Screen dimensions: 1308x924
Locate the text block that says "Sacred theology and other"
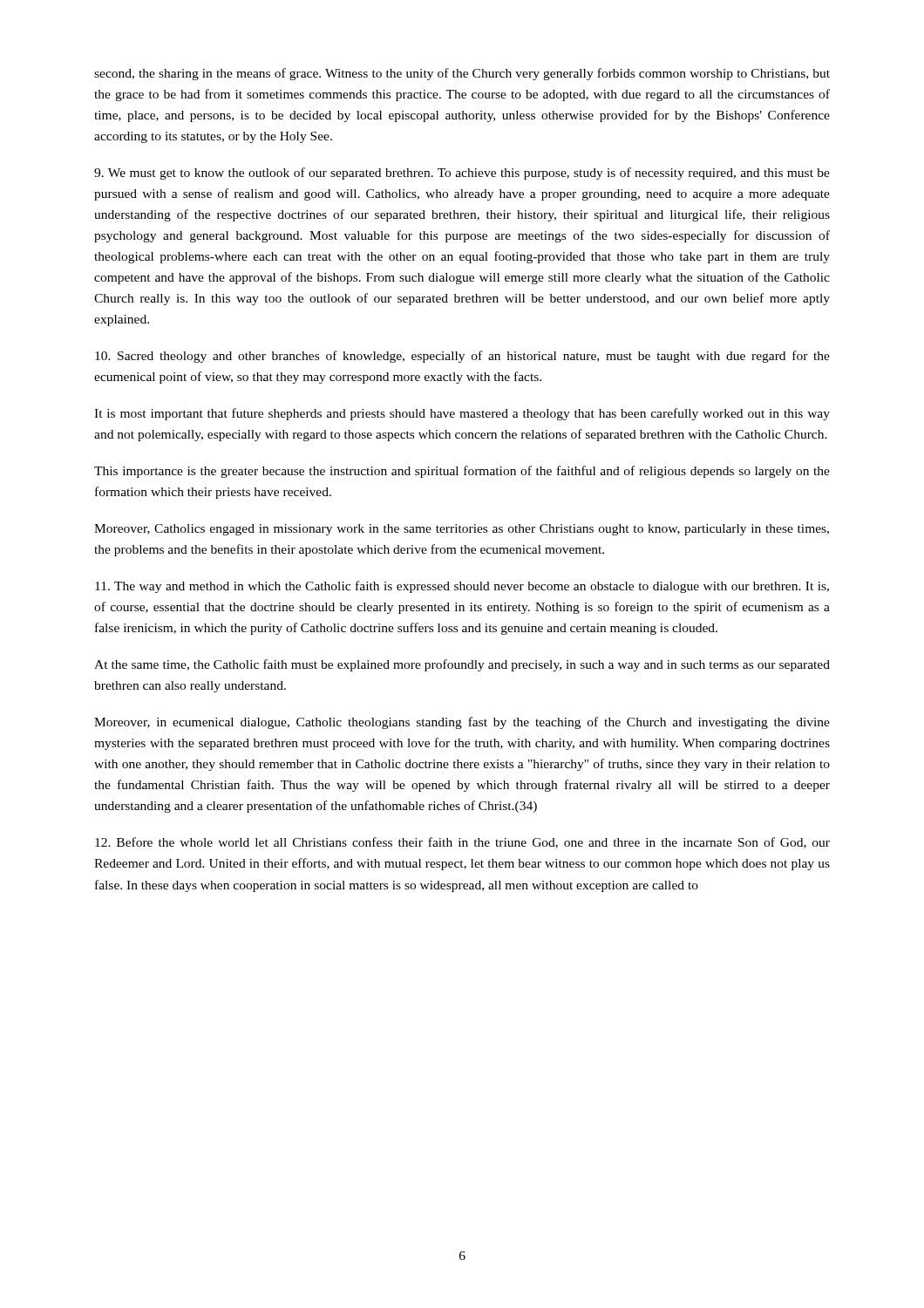click(x=462, y=366)
